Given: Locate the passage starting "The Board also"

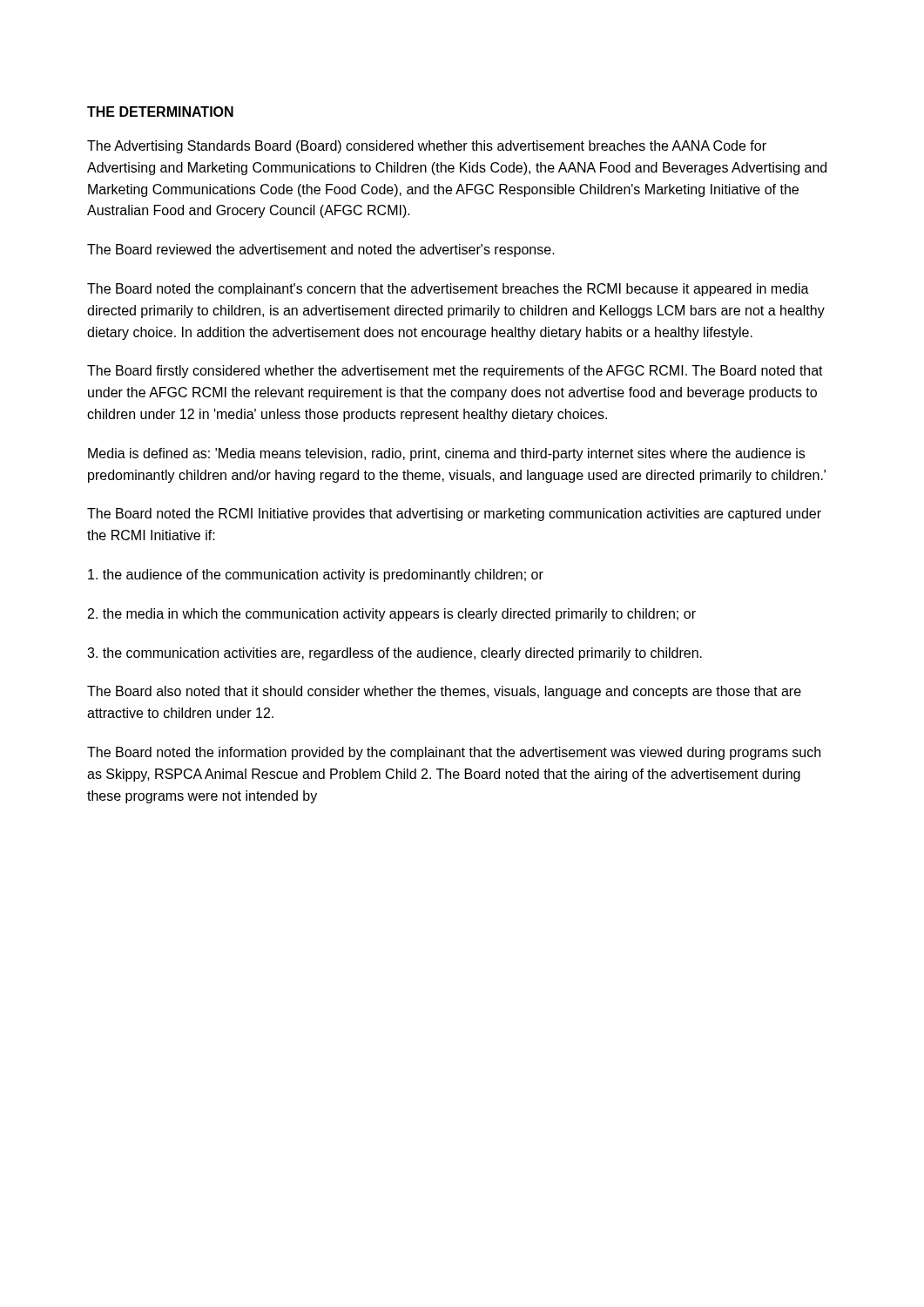Looking at the screenshot, I should [x=444, y=703].
